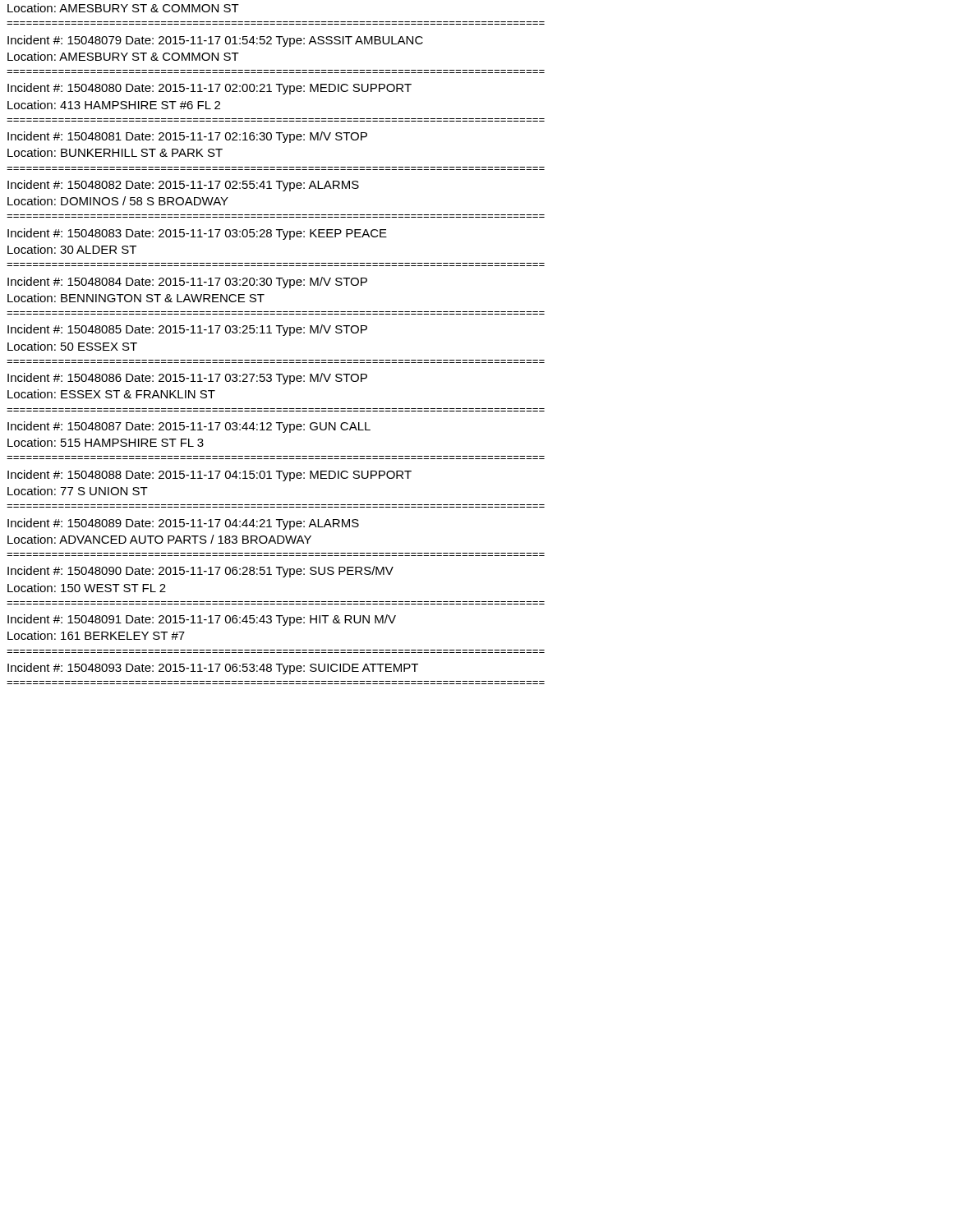Point to the passage starting "Incident #: 15048085 Date:"

[x=187, y=330]
